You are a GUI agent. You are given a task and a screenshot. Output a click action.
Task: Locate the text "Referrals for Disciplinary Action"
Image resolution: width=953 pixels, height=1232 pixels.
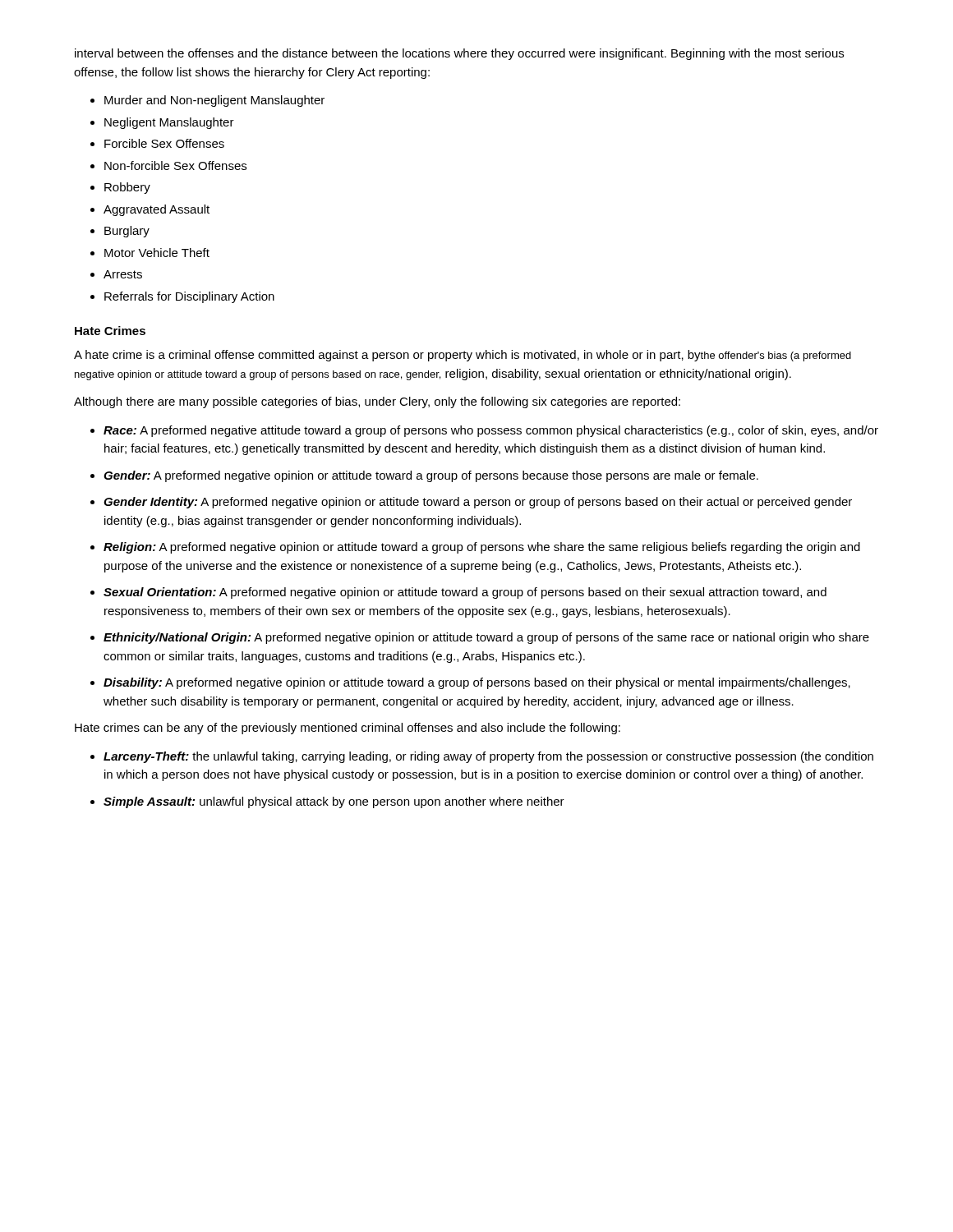(189, 296)
